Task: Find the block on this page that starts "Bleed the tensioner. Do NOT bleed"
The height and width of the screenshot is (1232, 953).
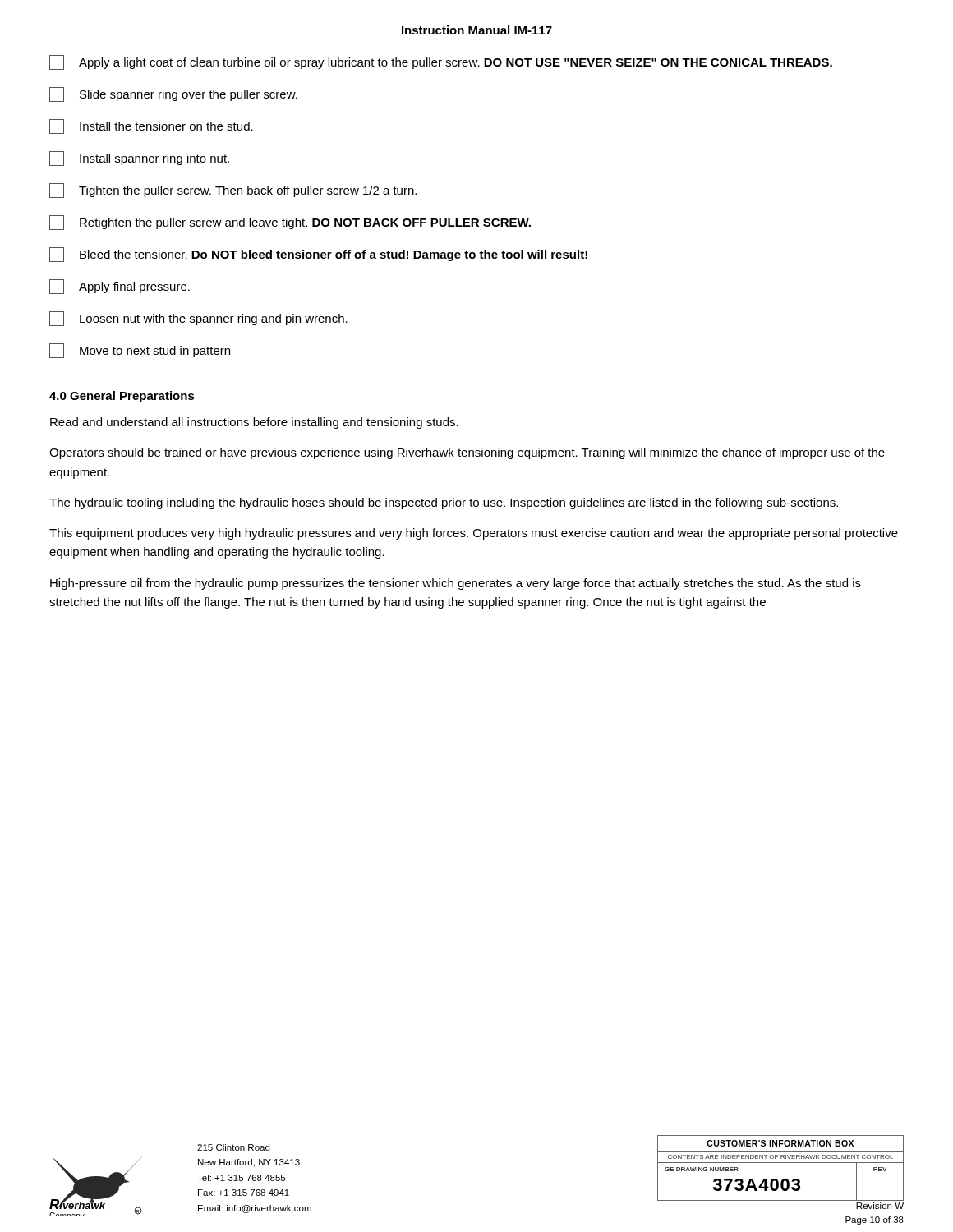Action: [x=476, y=254]
